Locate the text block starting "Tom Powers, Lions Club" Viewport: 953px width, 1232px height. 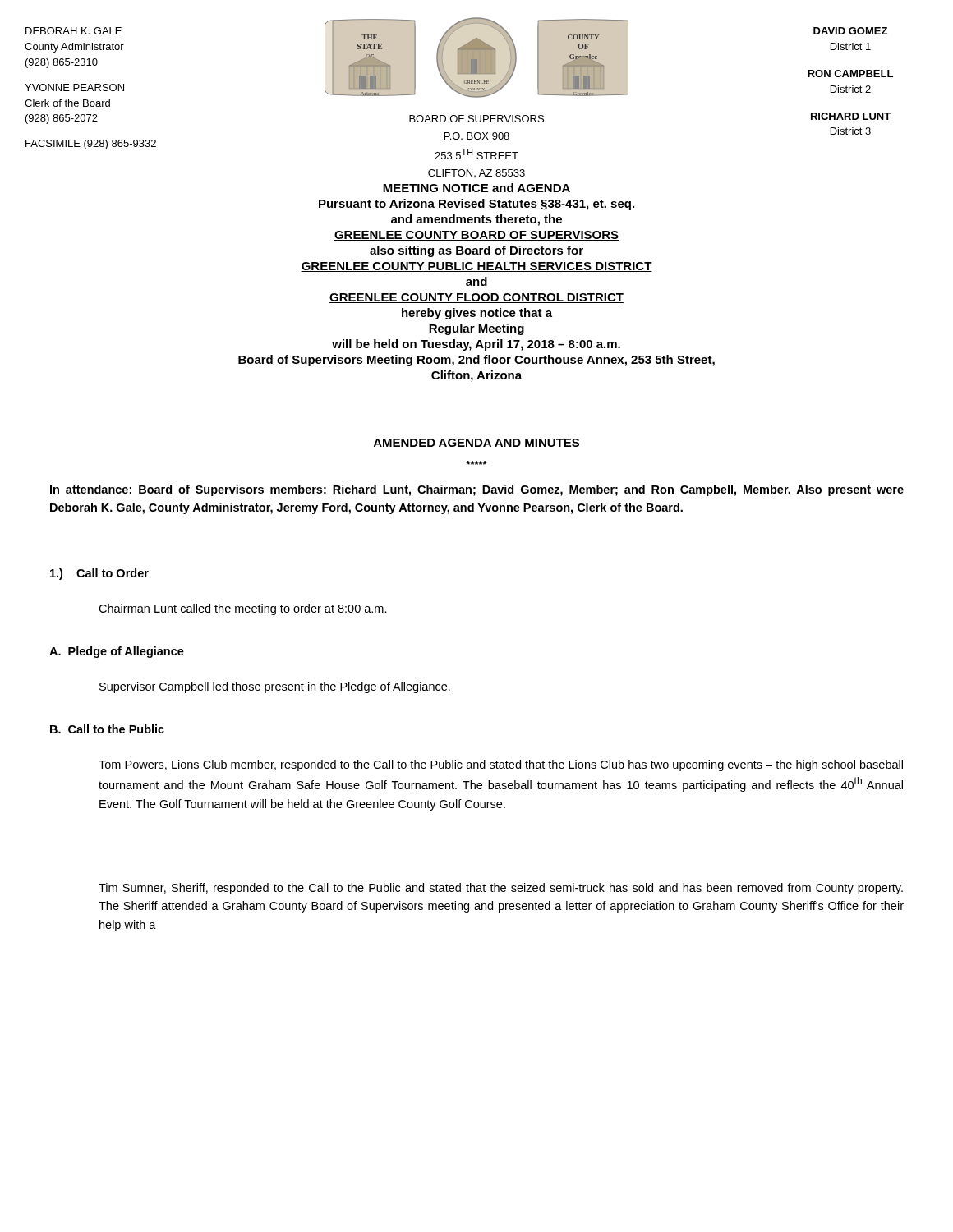501,784
